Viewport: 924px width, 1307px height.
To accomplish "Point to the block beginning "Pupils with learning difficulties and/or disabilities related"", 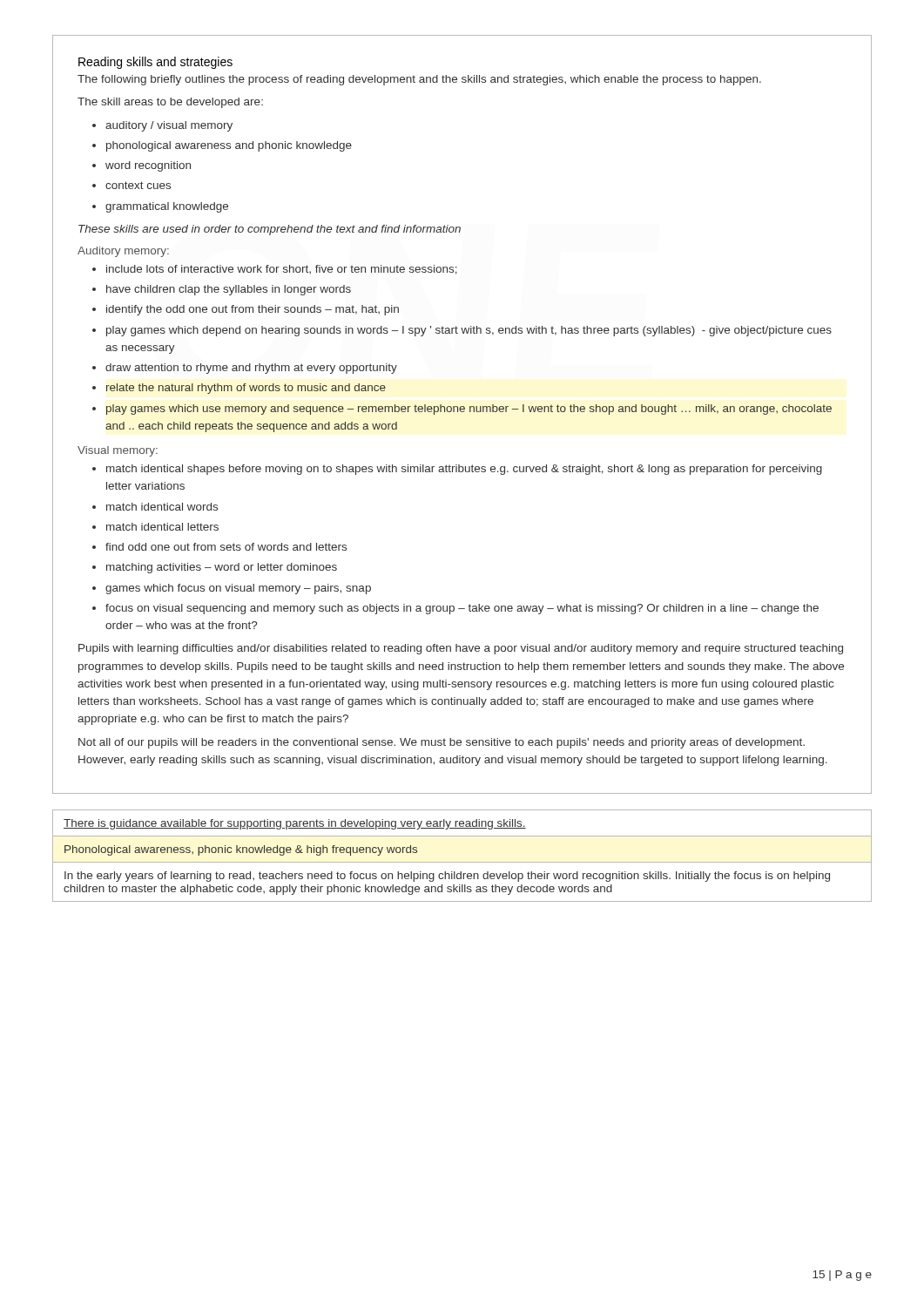I will coord(462,684).
